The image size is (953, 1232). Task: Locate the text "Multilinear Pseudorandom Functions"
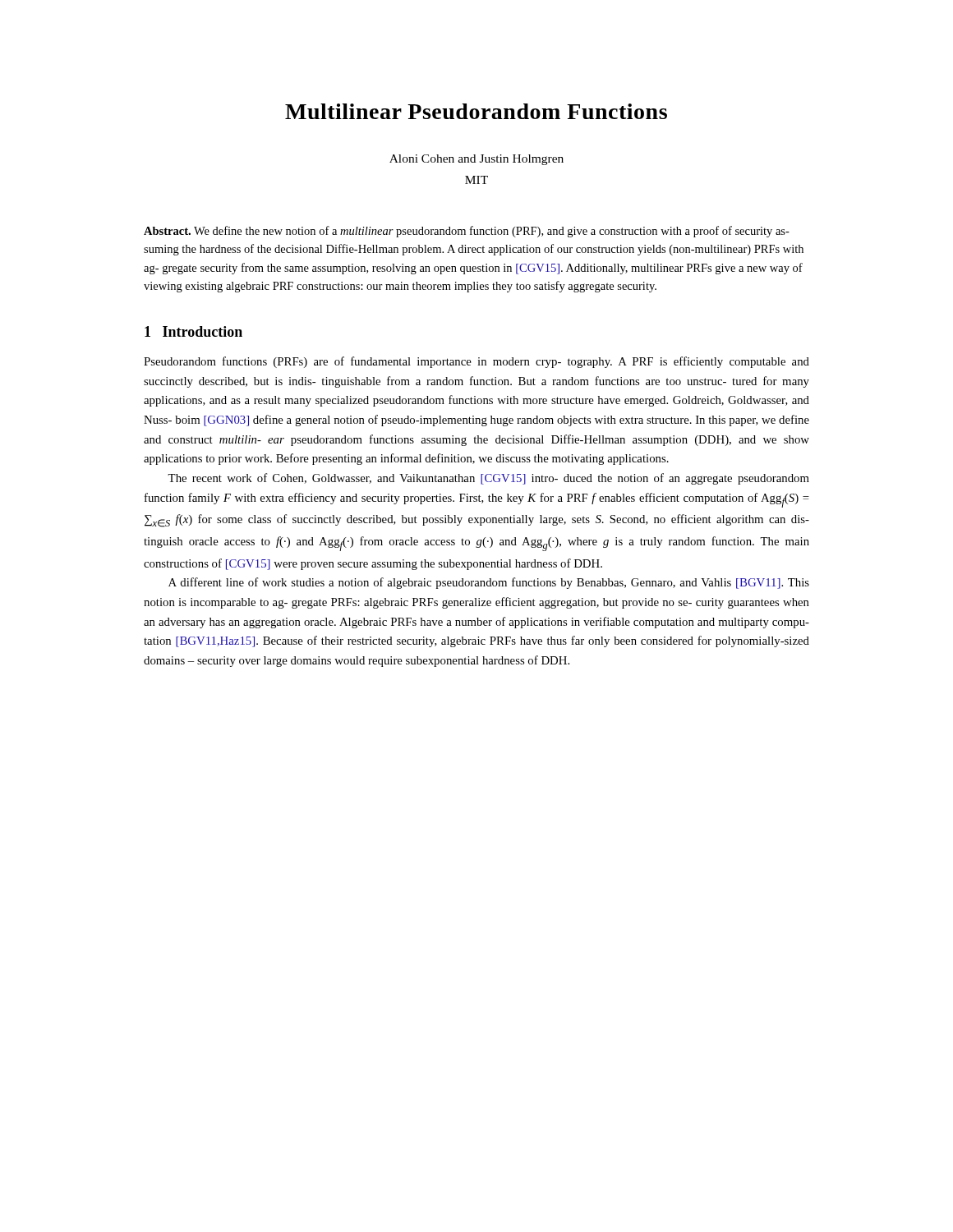476,112
